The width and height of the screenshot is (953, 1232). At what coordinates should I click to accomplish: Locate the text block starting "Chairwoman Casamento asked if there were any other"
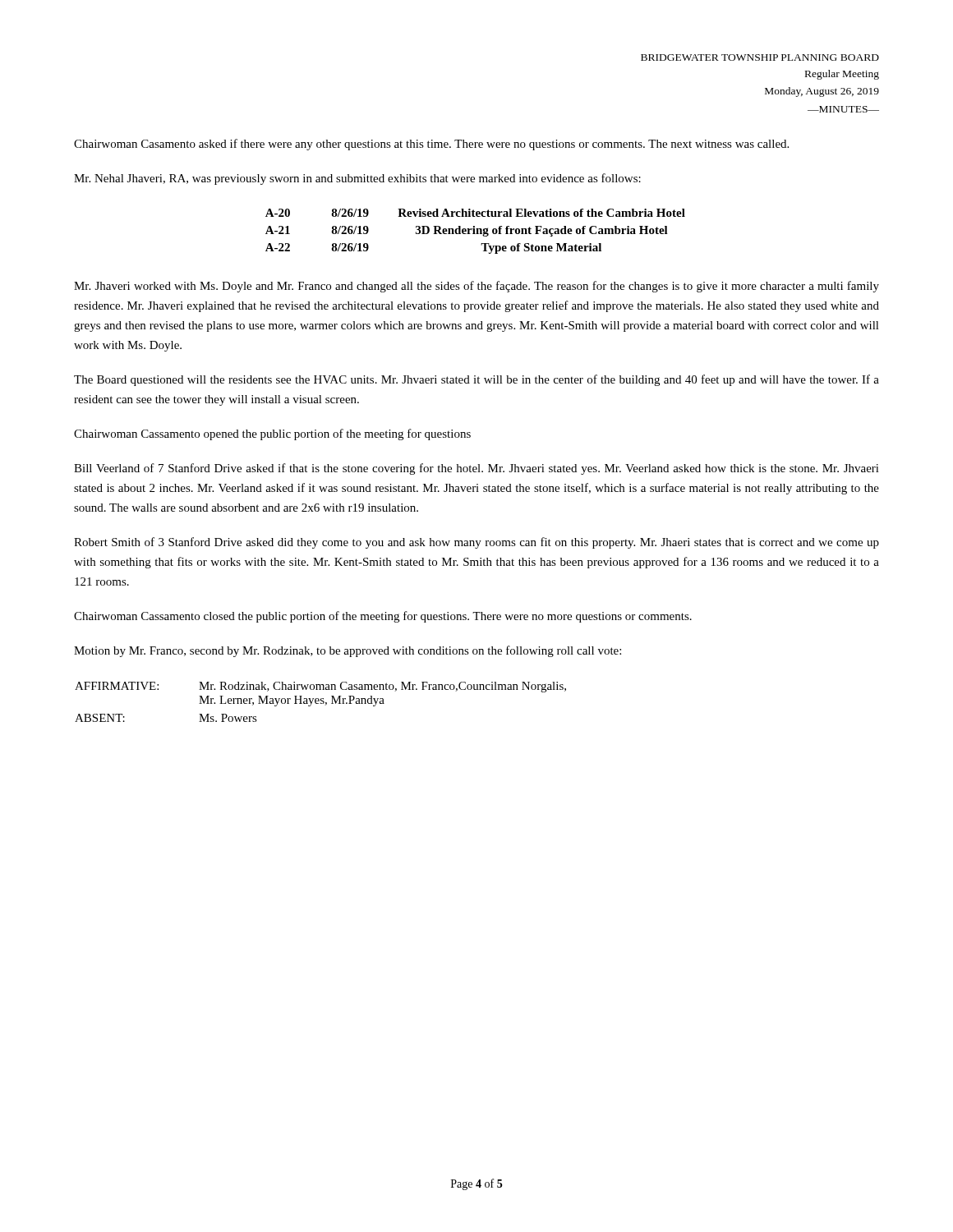[432, 144]
